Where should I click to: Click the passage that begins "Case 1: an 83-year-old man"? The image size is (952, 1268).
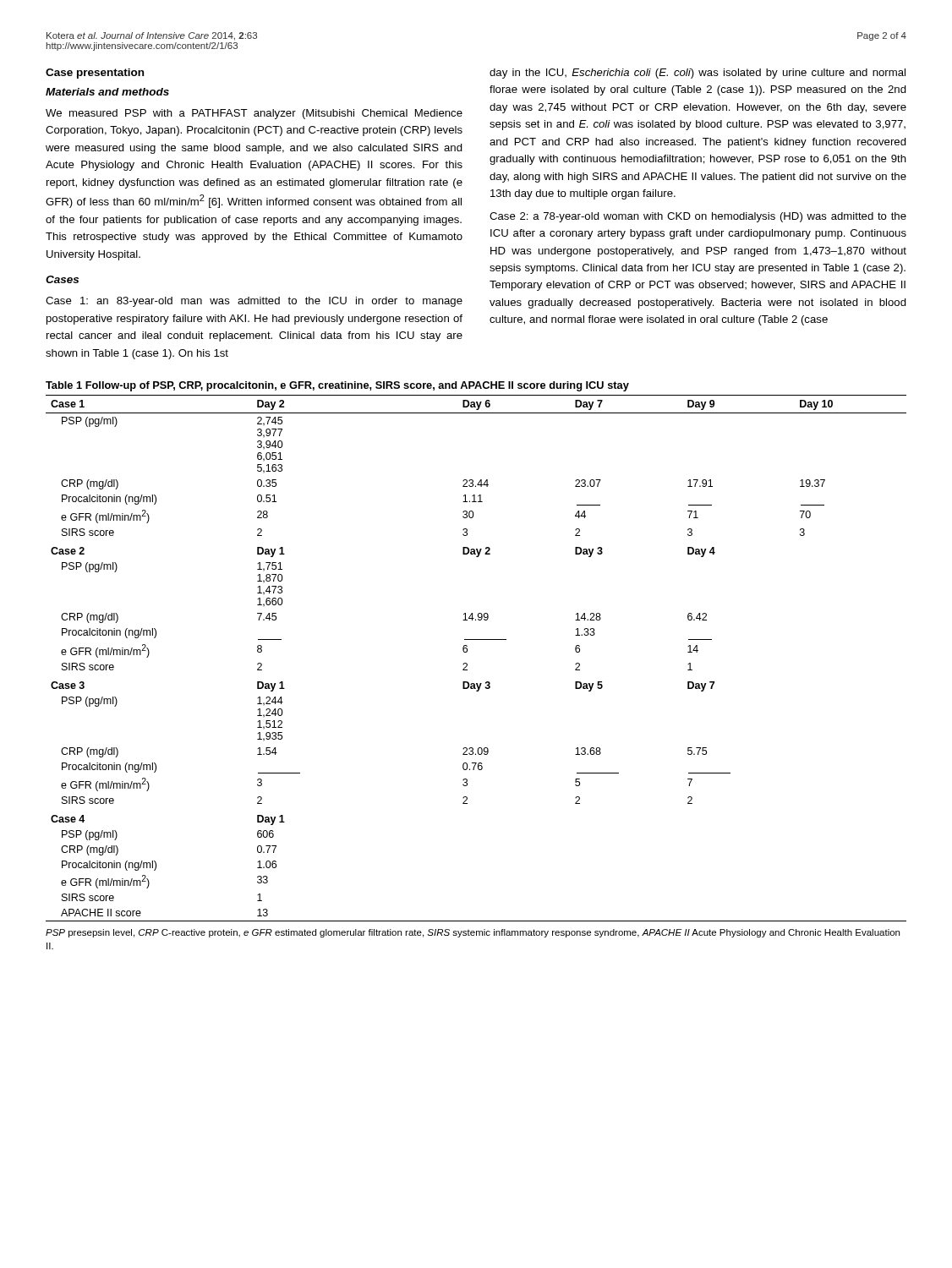pyautogui.click(x=254, y=327)
